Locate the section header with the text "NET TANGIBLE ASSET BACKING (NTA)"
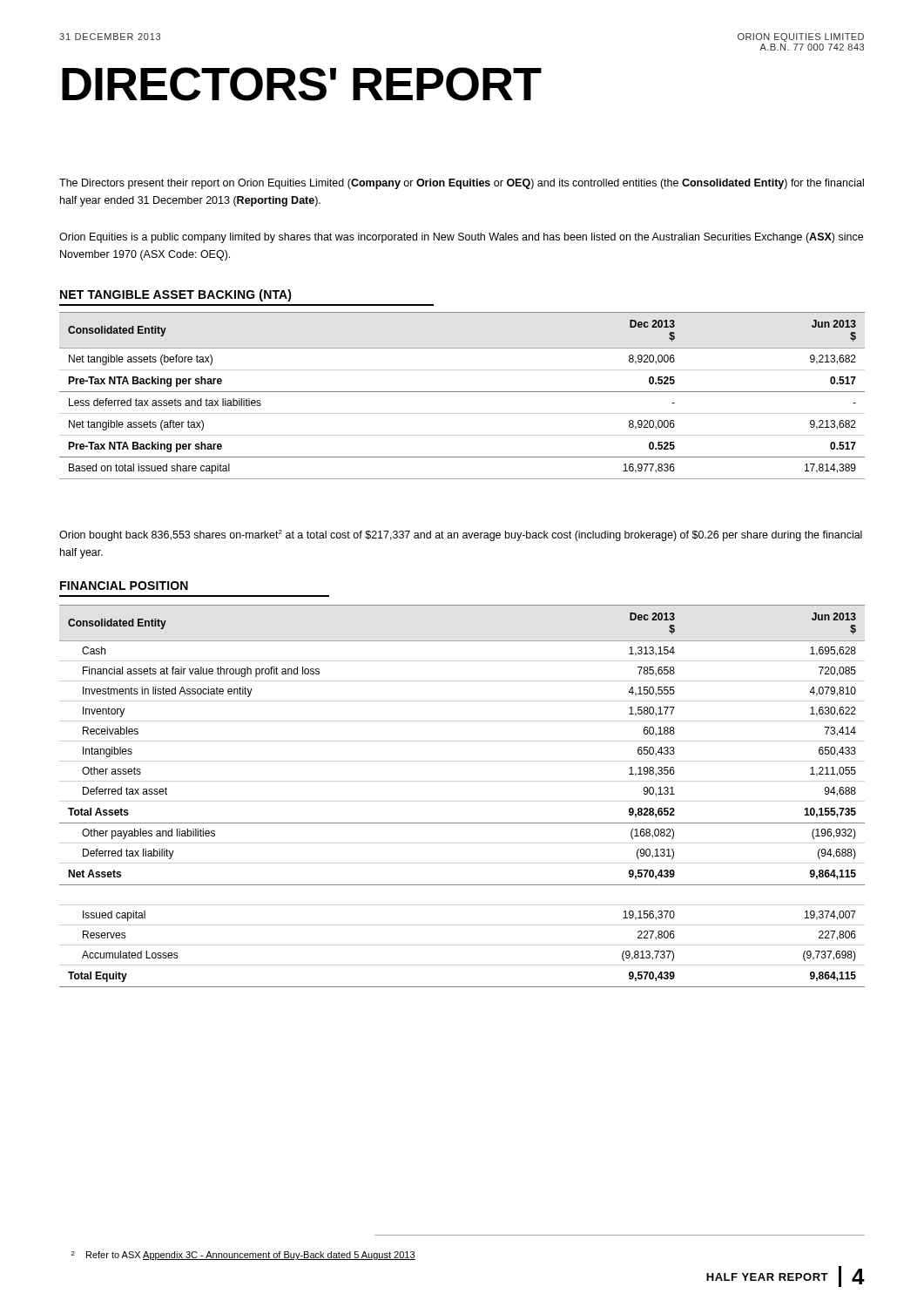The height and width of the screenshot is (1307, 924). coord(176,295)
